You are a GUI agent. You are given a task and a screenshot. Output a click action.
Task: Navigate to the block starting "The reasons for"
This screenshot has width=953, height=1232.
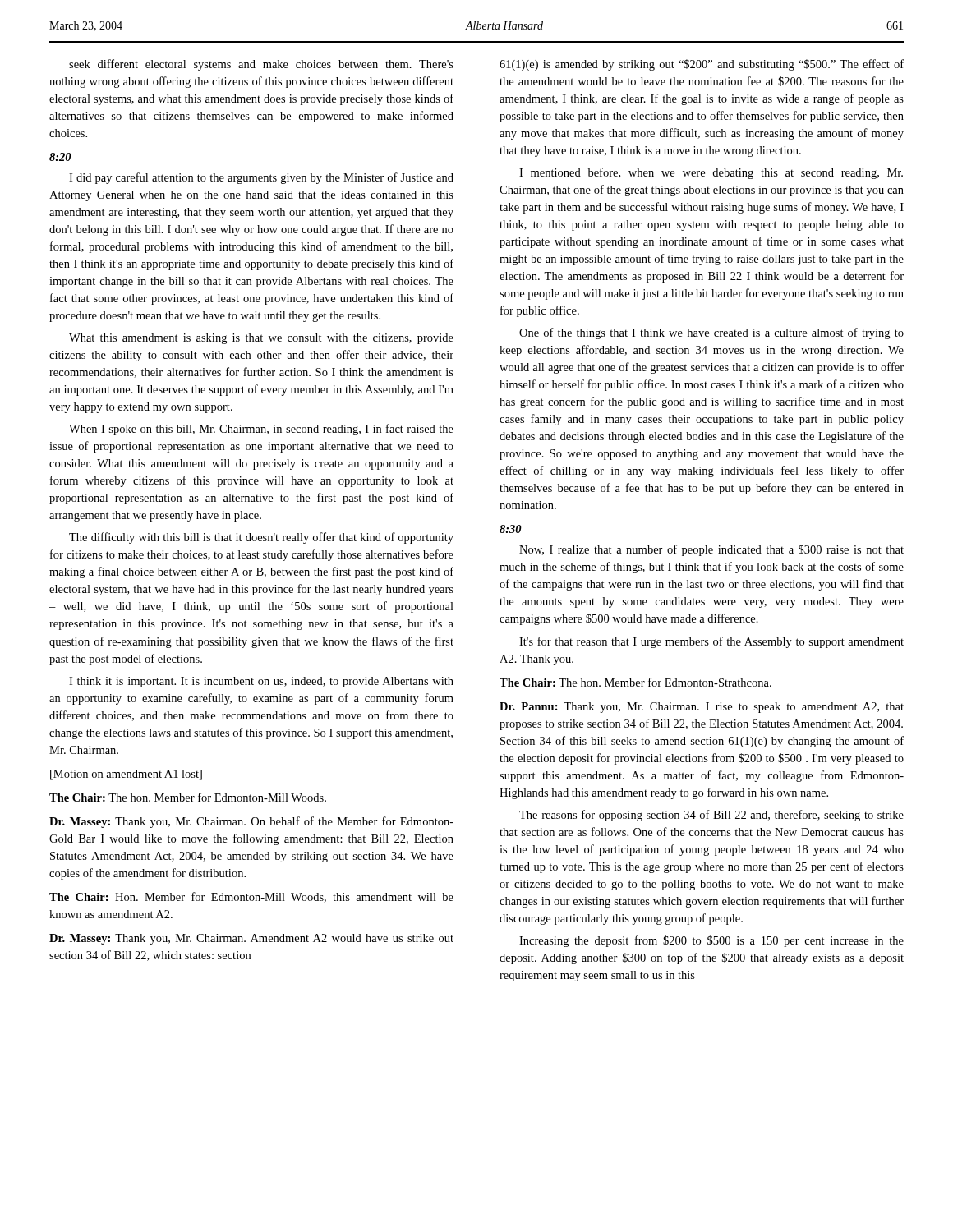tap(702, 867)
